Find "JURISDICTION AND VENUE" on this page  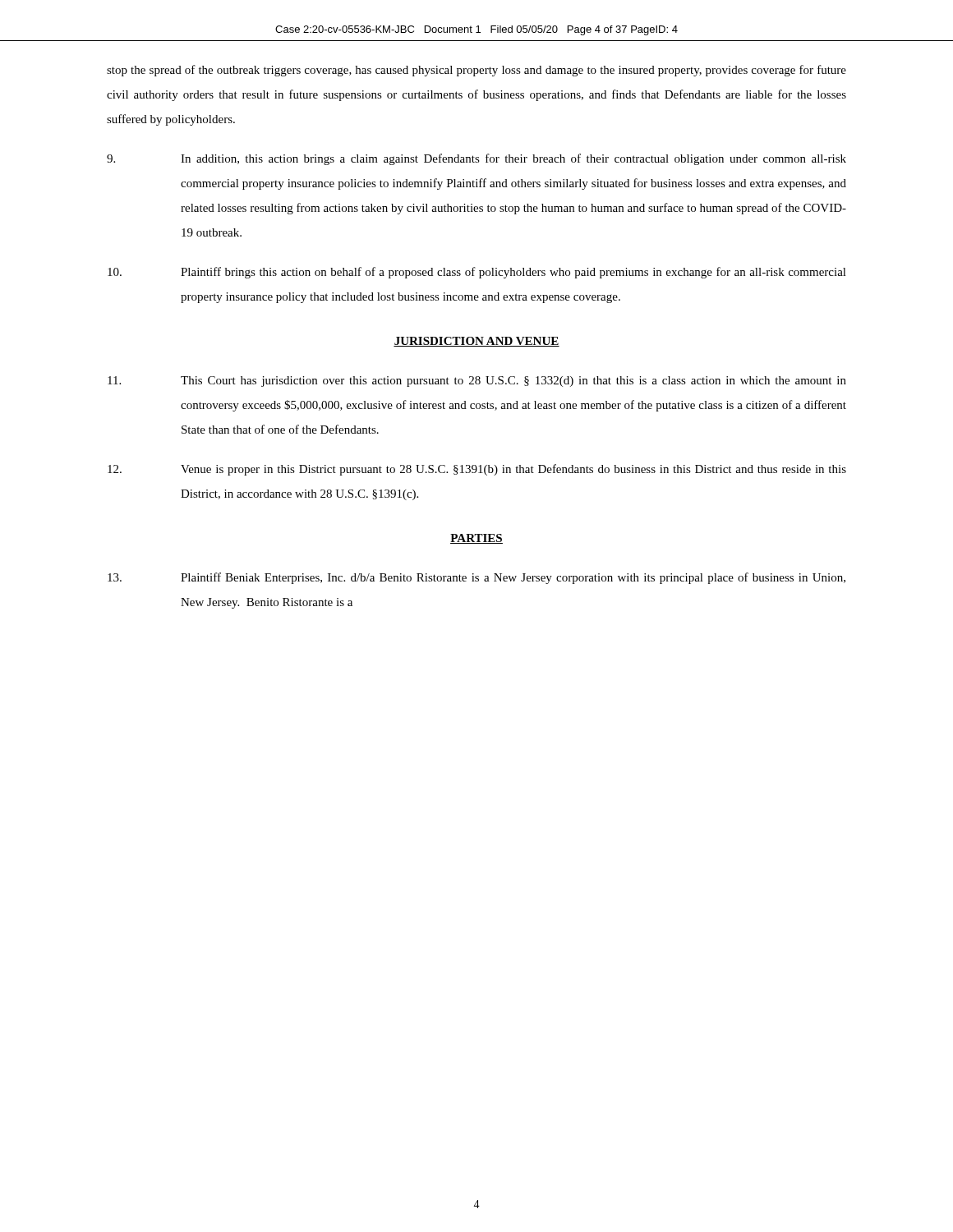(x=476, y=341)
